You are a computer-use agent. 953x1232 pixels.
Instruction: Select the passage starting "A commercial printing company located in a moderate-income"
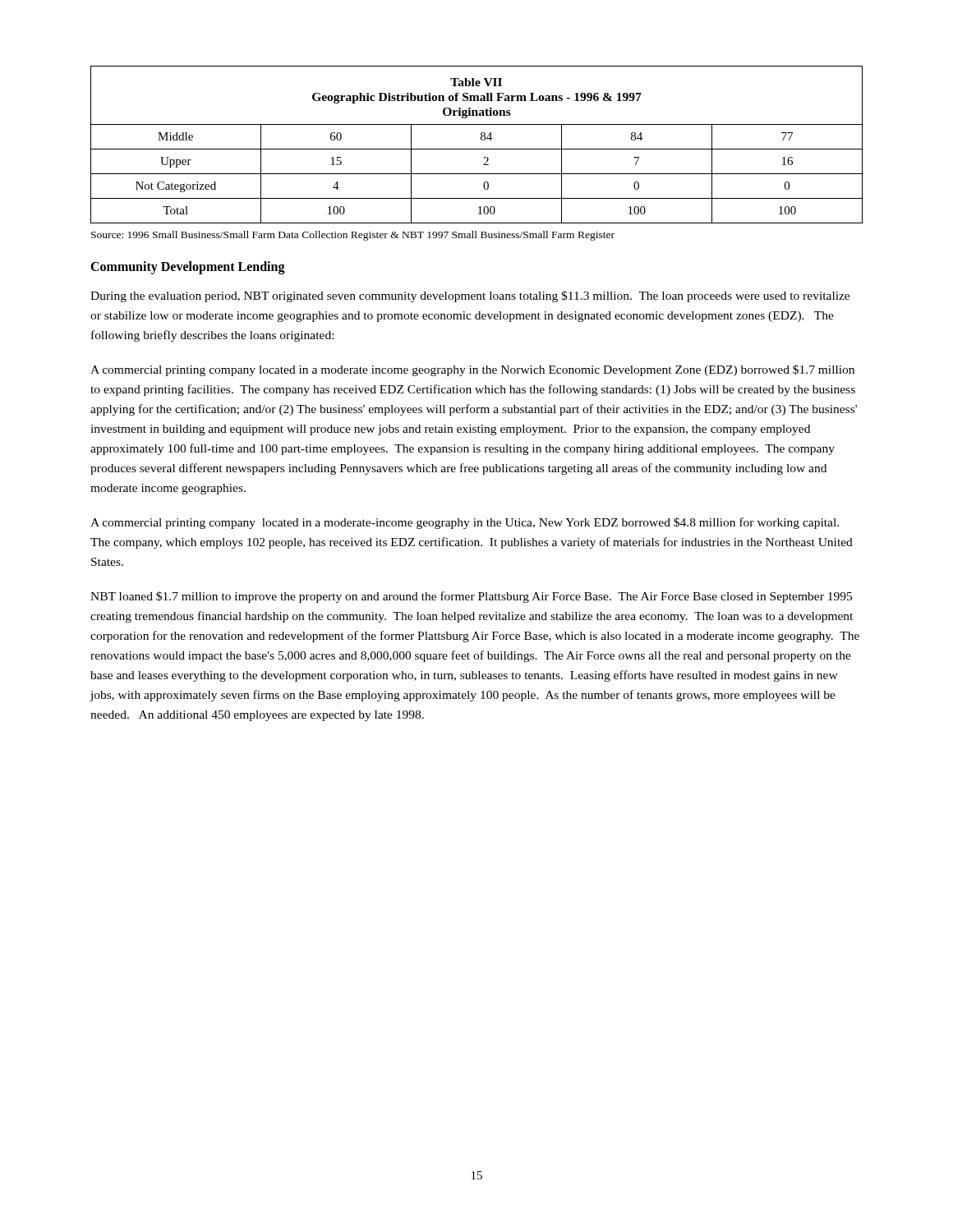[471, 542]
